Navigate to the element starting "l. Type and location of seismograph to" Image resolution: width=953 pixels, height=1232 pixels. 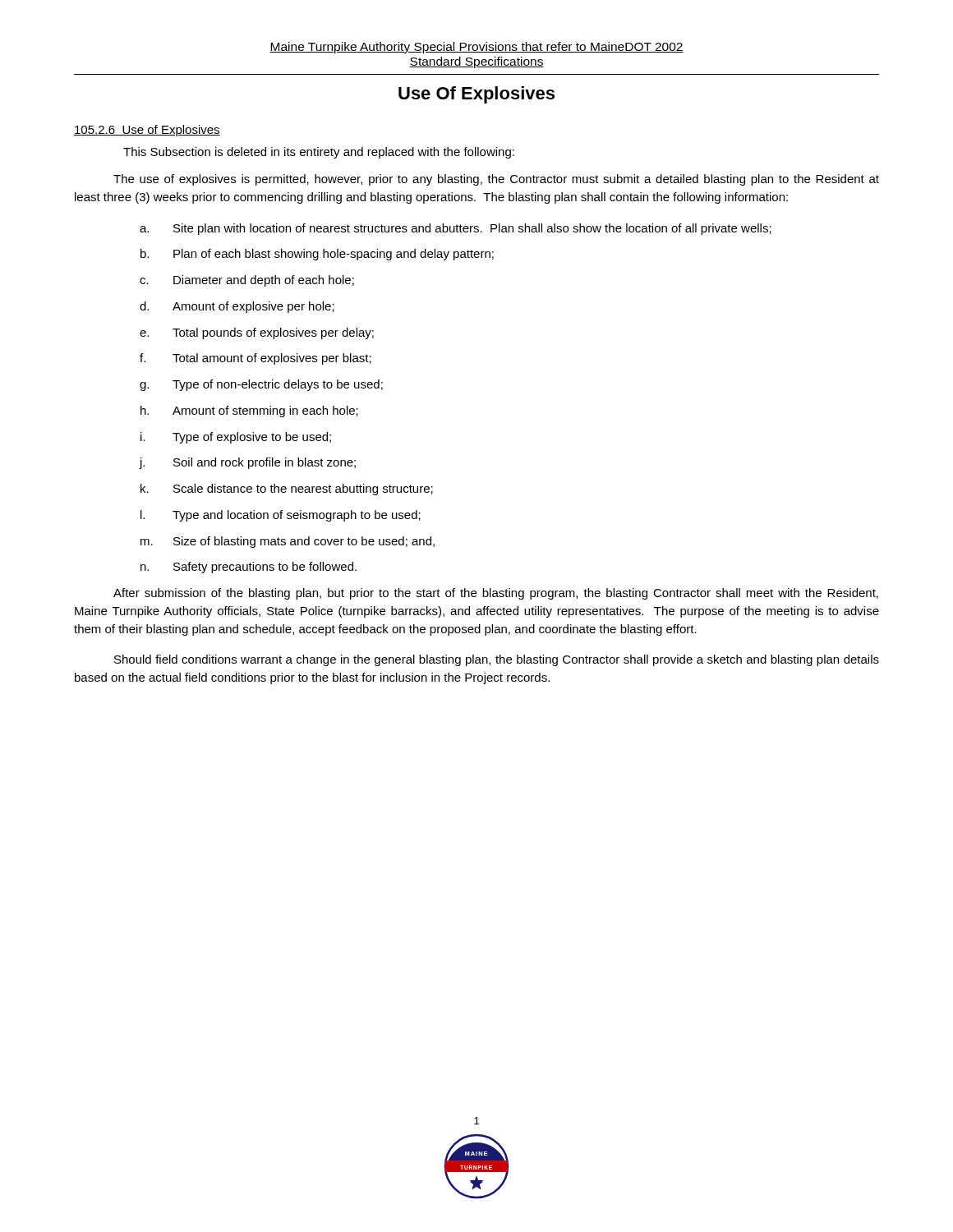281,516
